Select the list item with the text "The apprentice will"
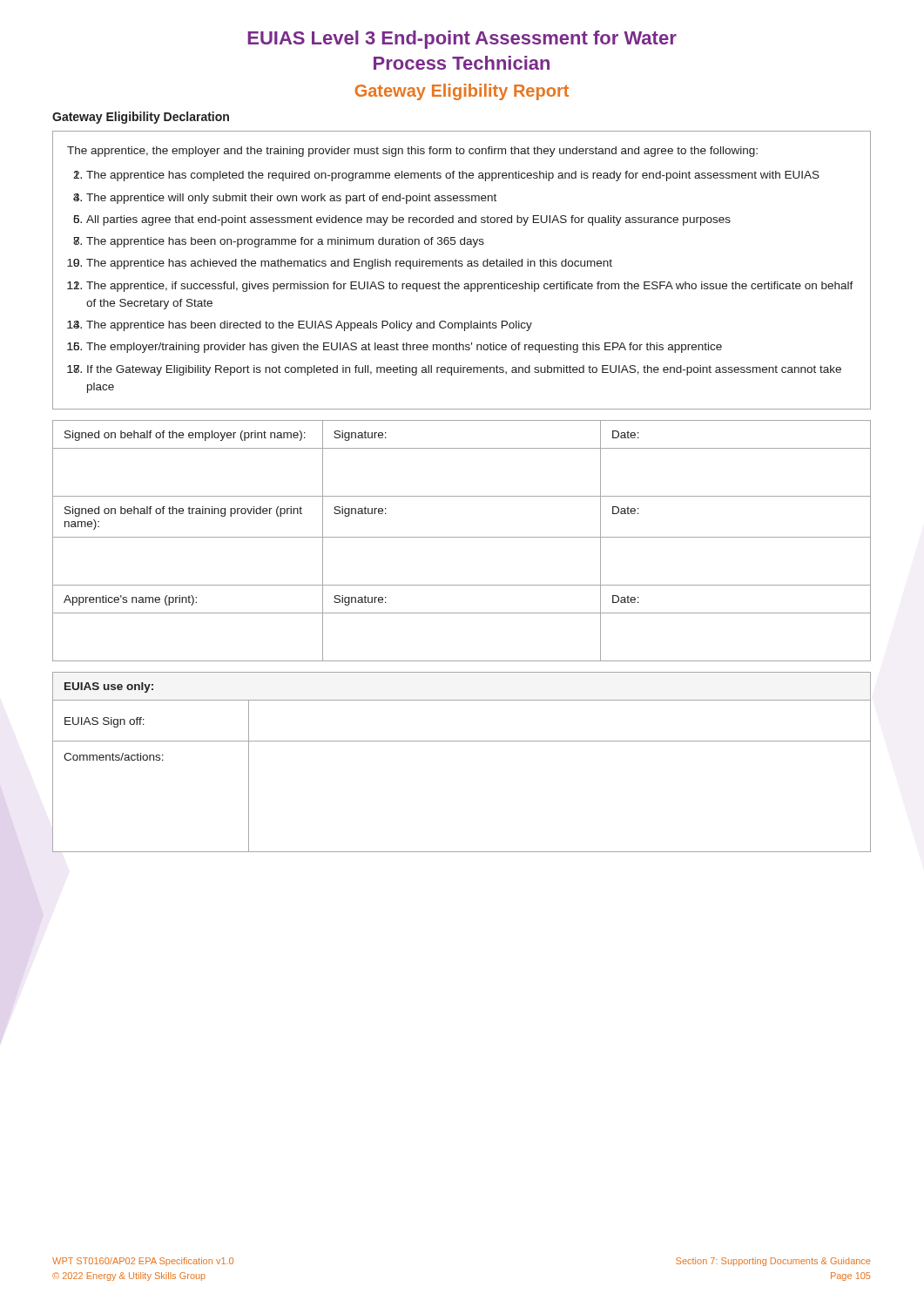 click(471, 198)
